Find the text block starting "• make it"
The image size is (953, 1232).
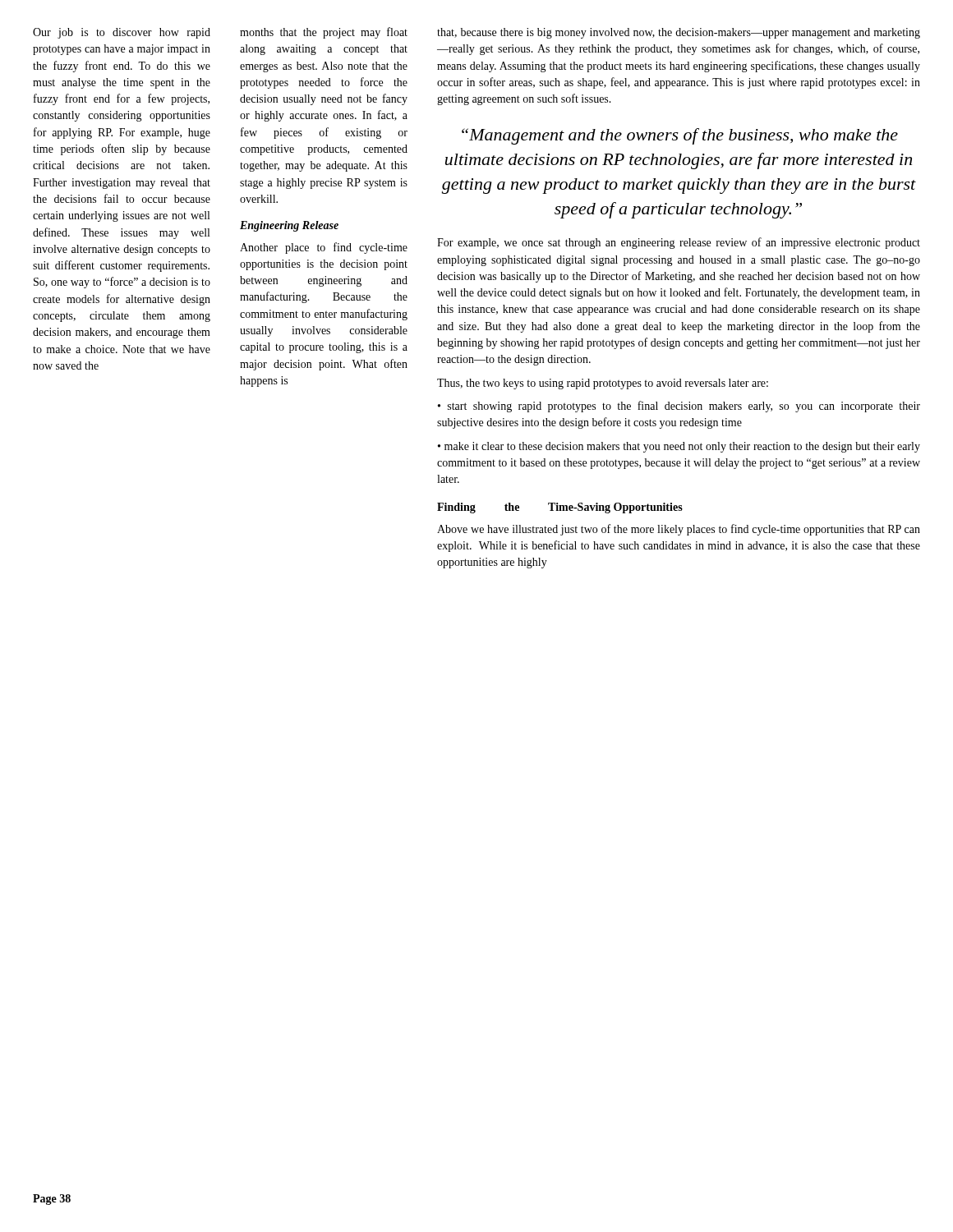coord(679,463)
